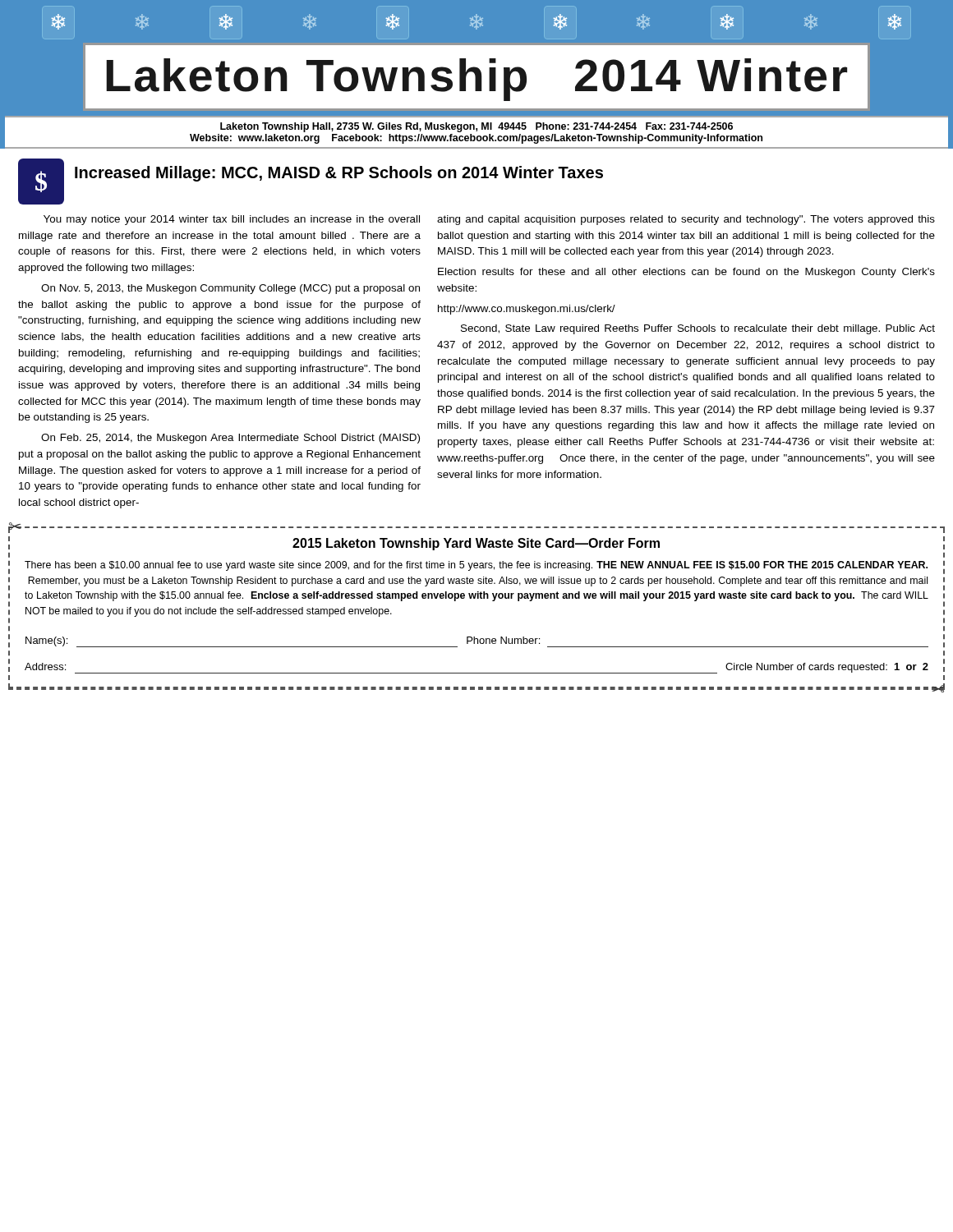Viewport: 953px width, 1232px height.
Task: Locate the text block that says "You may notice your 2014 winter tax"
Action: [x=219, y=361]
